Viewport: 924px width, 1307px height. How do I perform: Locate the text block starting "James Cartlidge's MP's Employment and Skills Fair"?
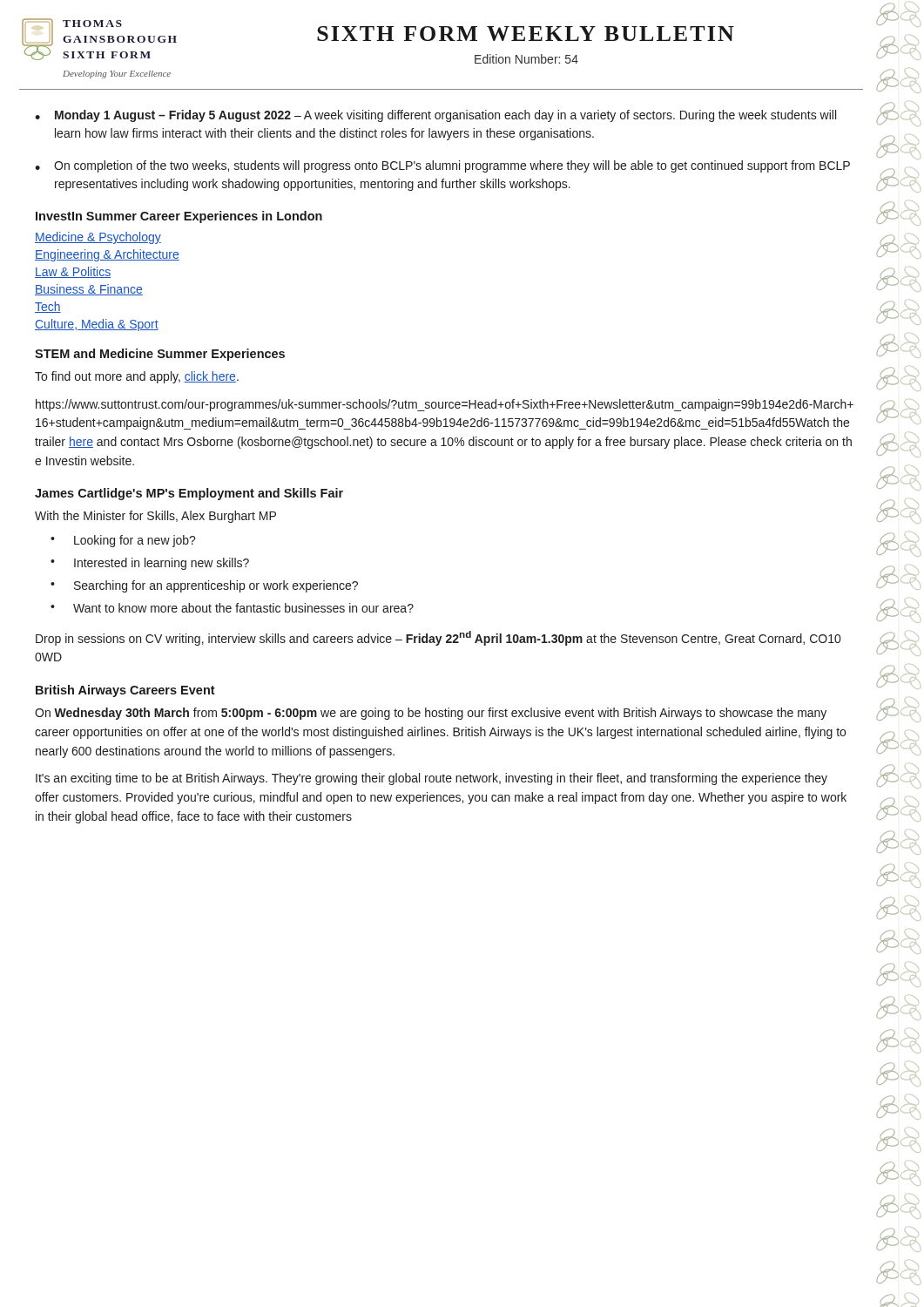(x=189, y=494)
